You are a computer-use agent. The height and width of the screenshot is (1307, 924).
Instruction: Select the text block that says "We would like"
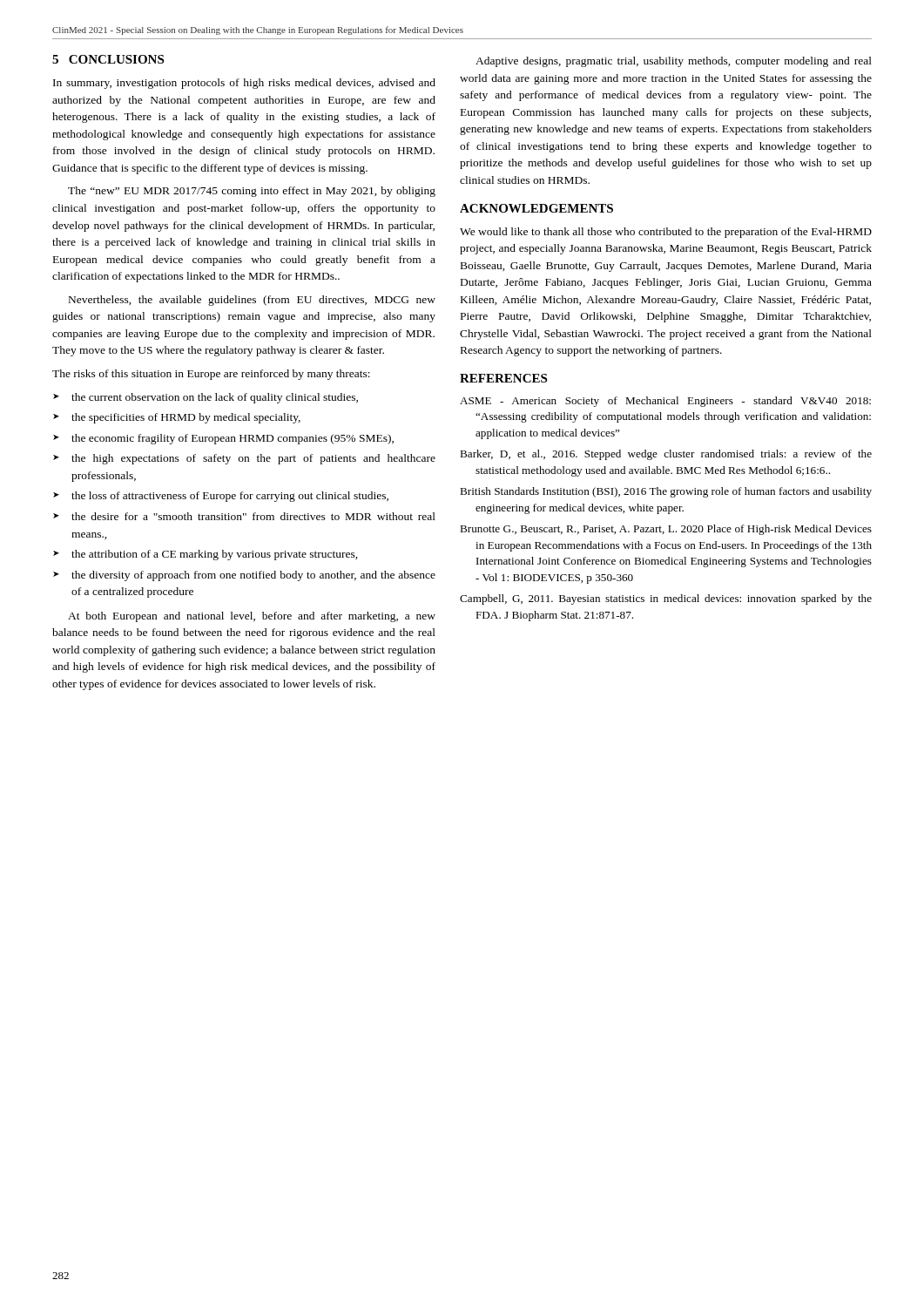(666, 291)
